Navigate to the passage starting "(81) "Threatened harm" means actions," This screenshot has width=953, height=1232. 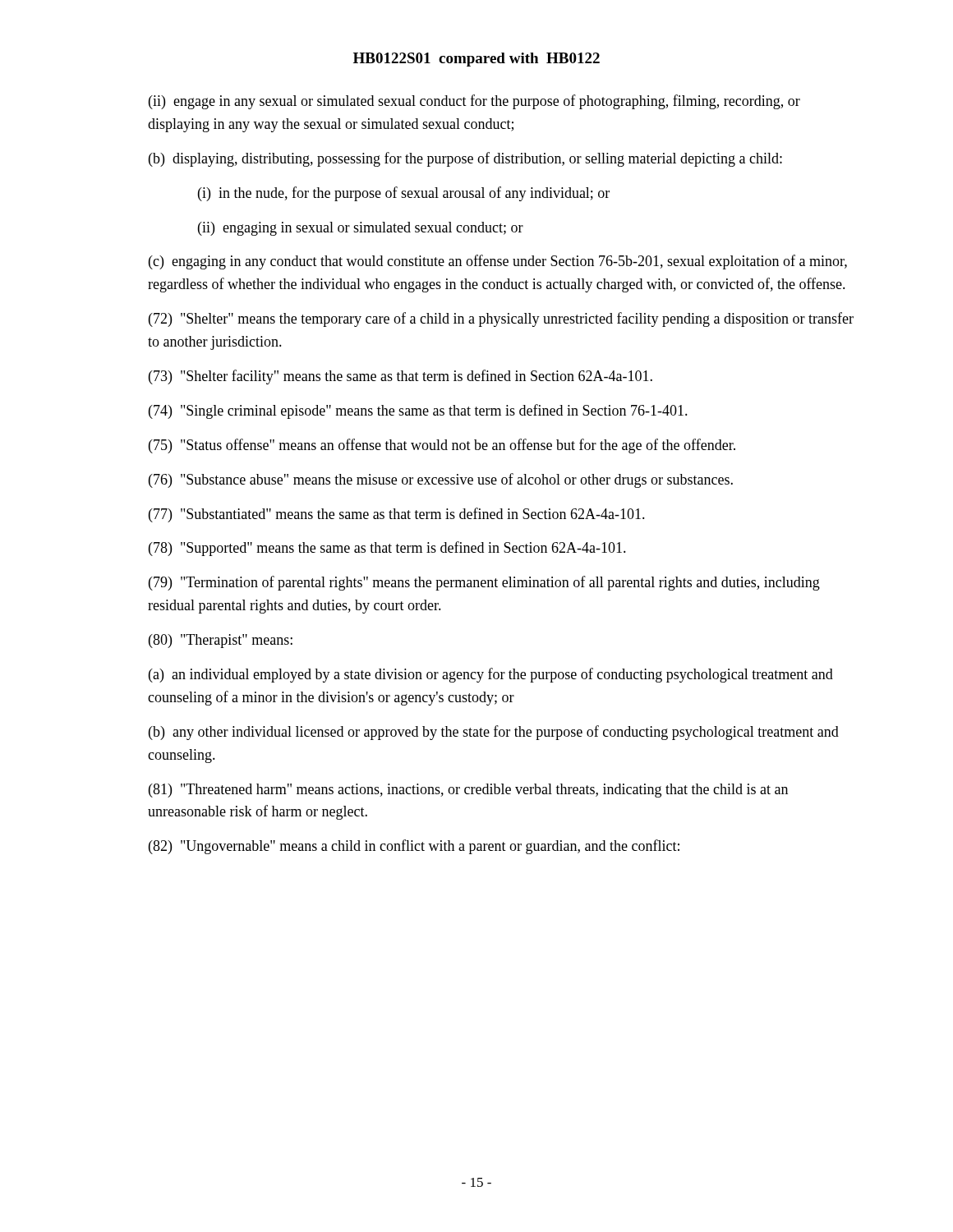(468, 800)
